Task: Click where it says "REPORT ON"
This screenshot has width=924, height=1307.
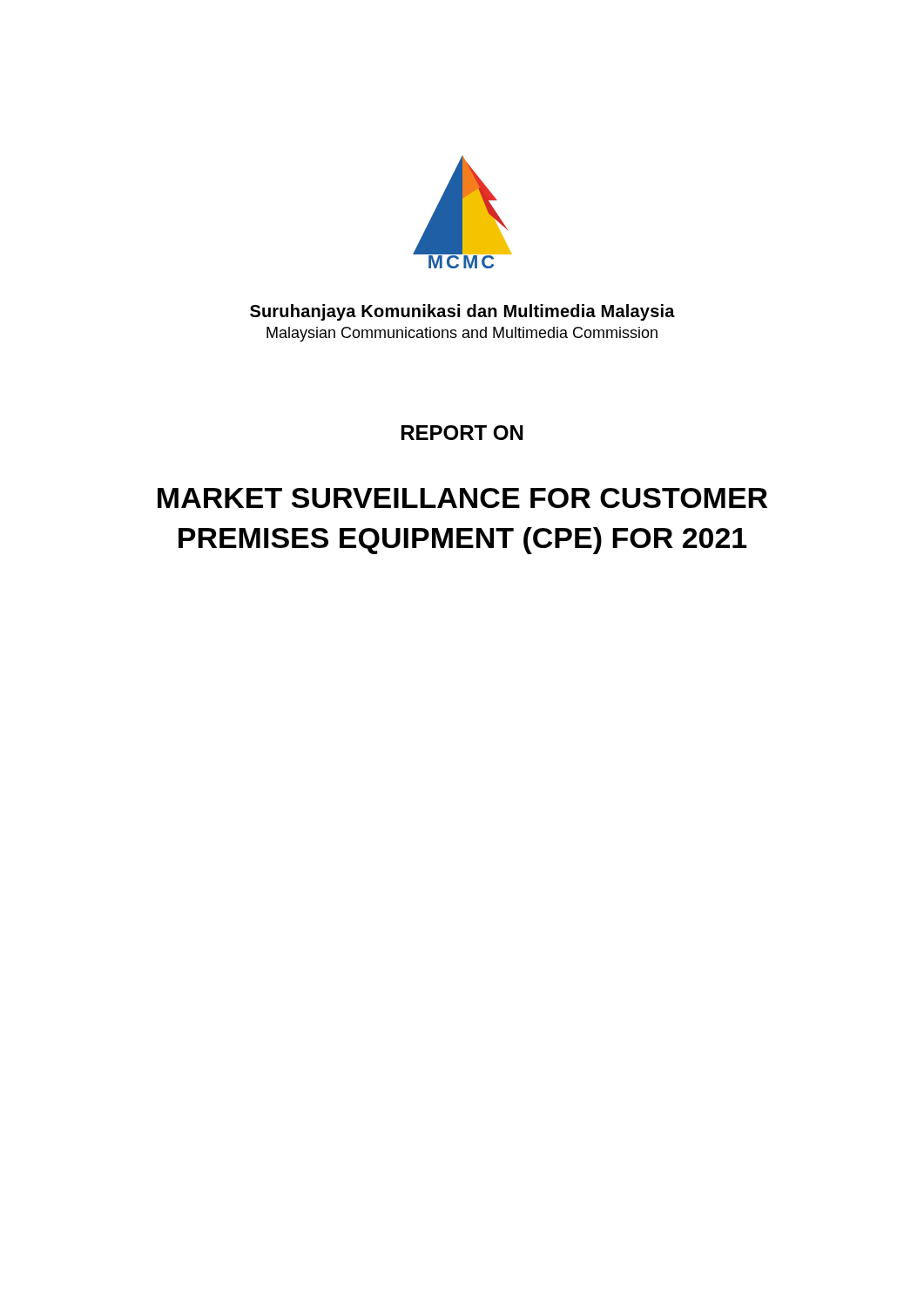Action: [462, 433]
